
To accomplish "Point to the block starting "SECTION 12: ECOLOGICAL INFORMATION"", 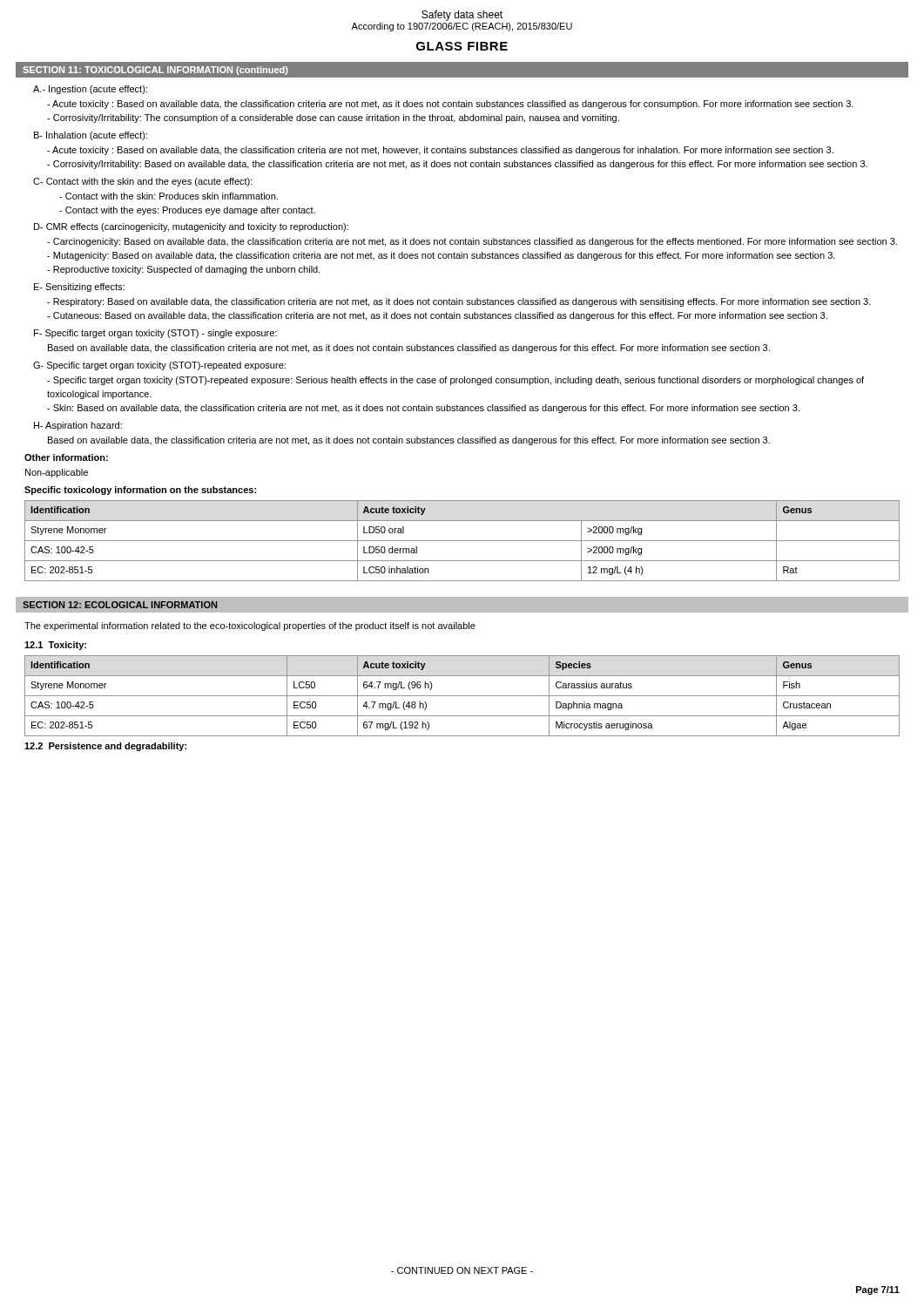I will tap(120, 605).
